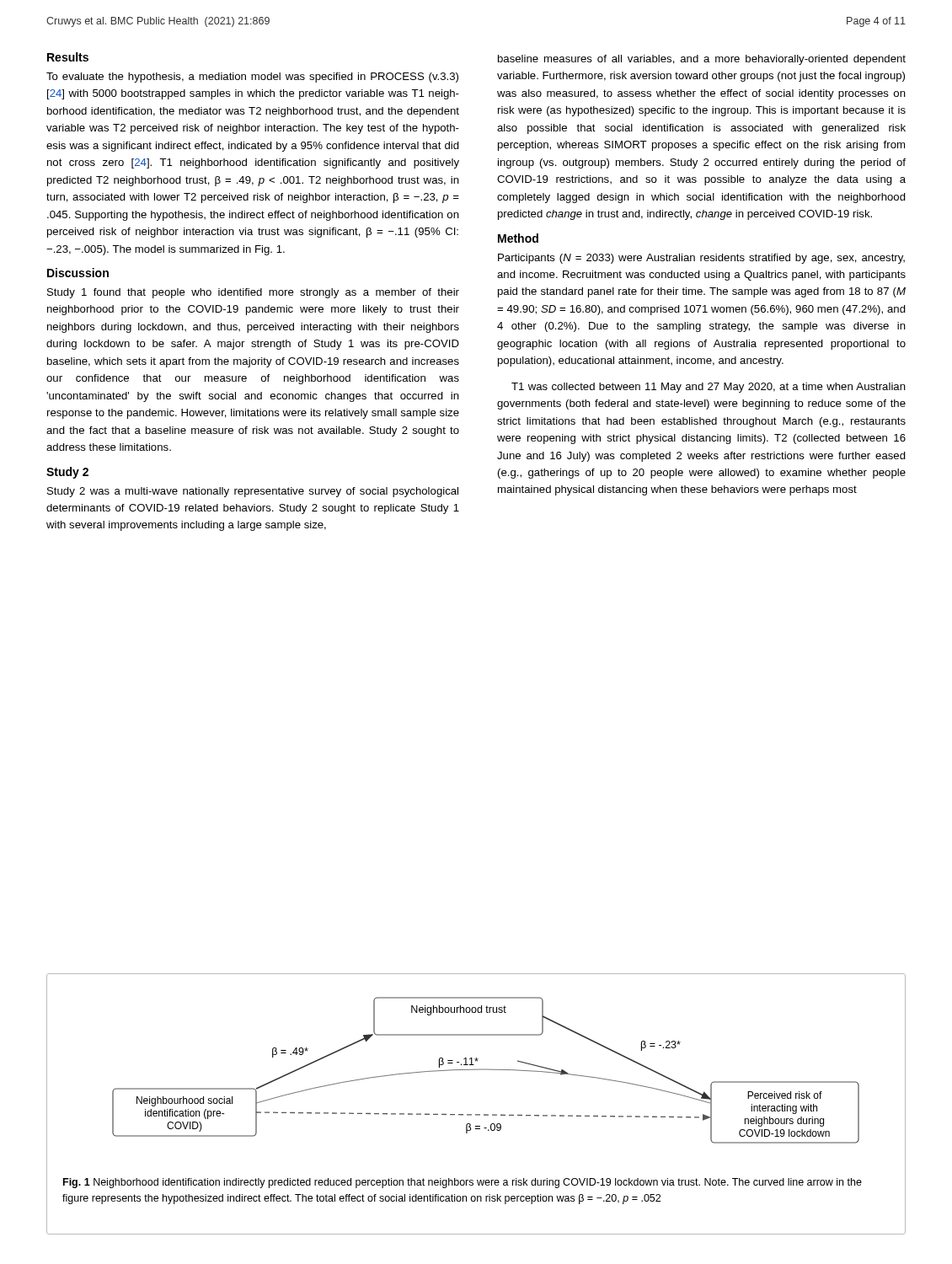Find the text block that says "Study 2 was a multi-wave nationally representative sur­vey"

253,508
